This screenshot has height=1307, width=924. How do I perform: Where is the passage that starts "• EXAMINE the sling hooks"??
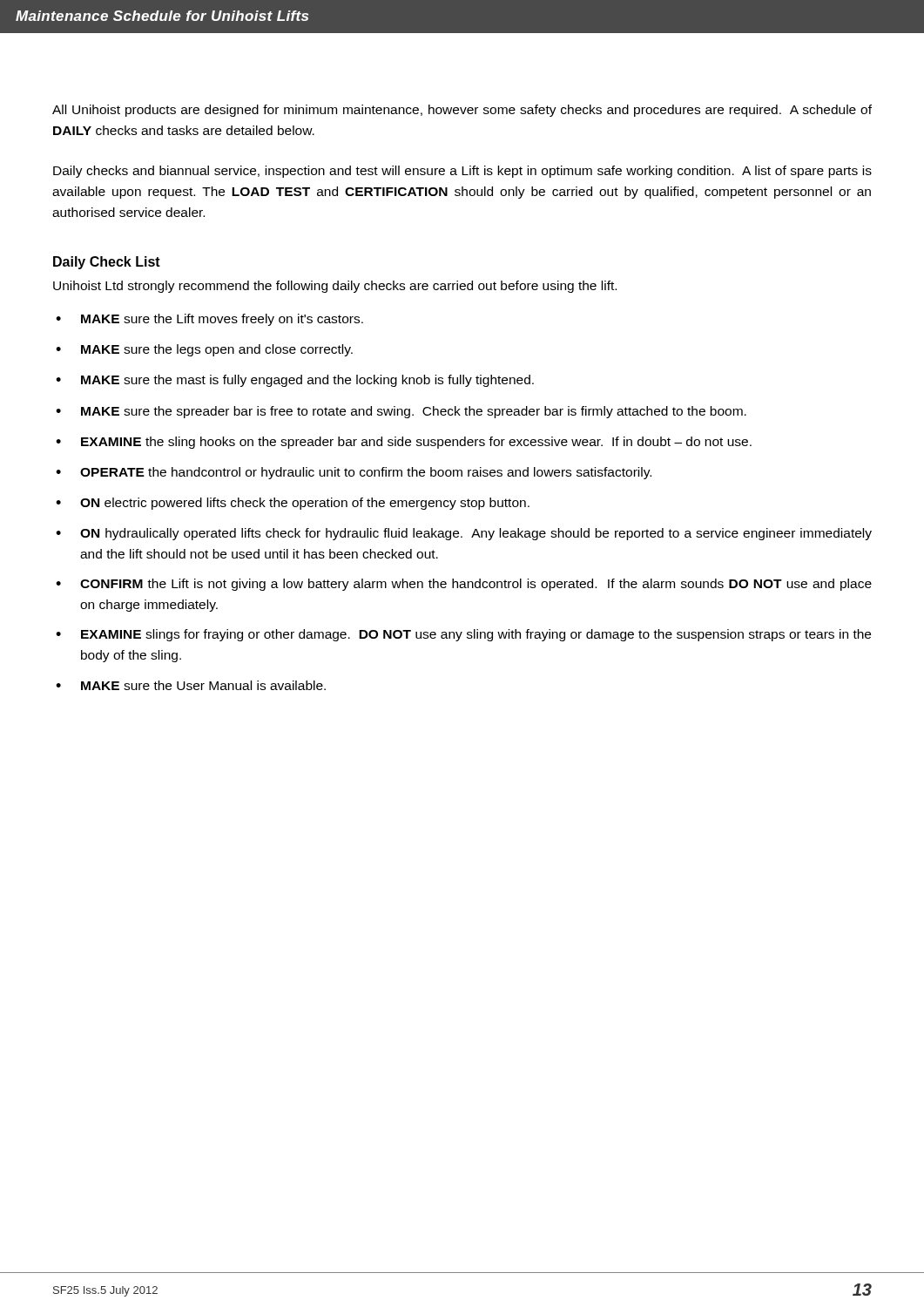[x=462, y=442]
